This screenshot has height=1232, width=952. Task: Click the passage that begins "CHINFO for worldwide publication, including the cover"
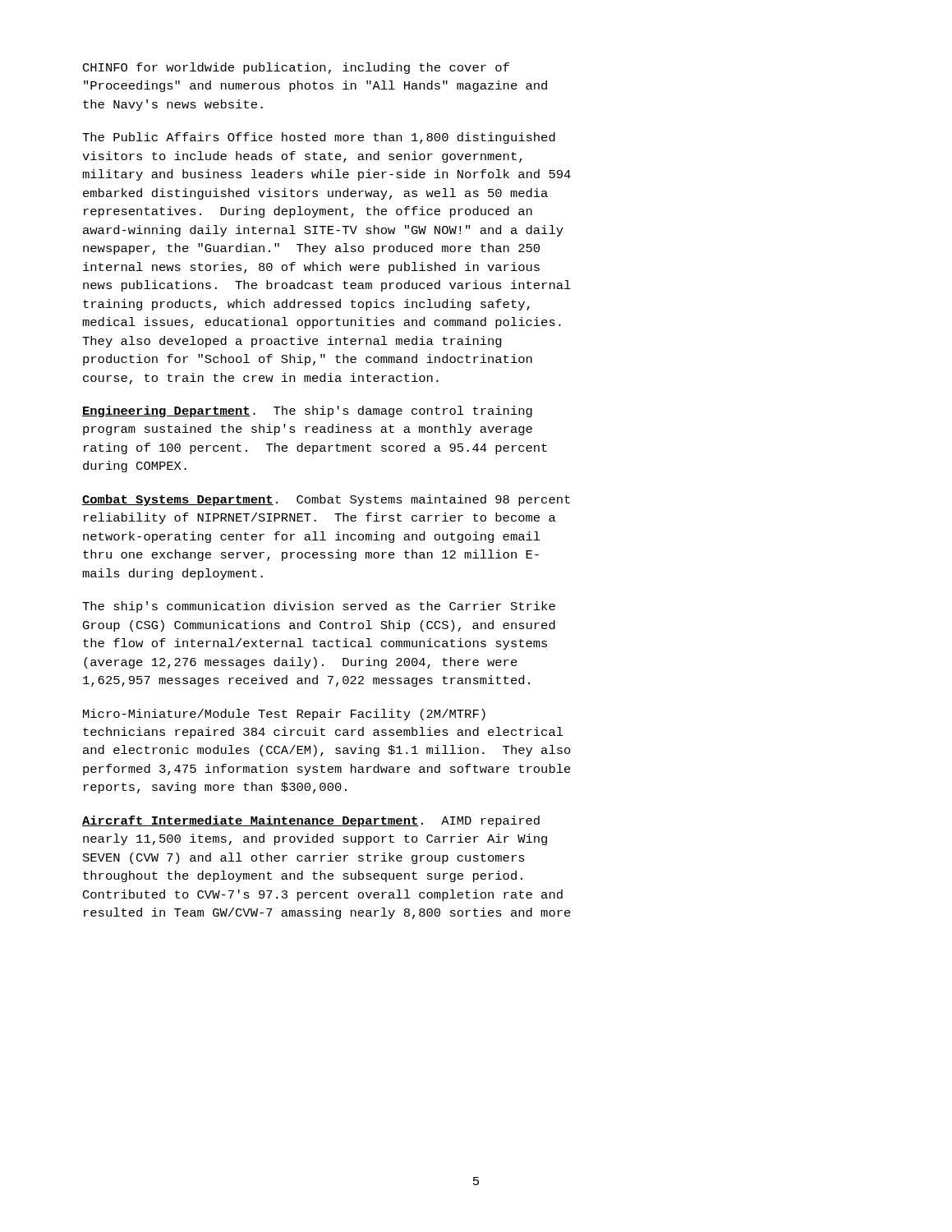[315, 87]
